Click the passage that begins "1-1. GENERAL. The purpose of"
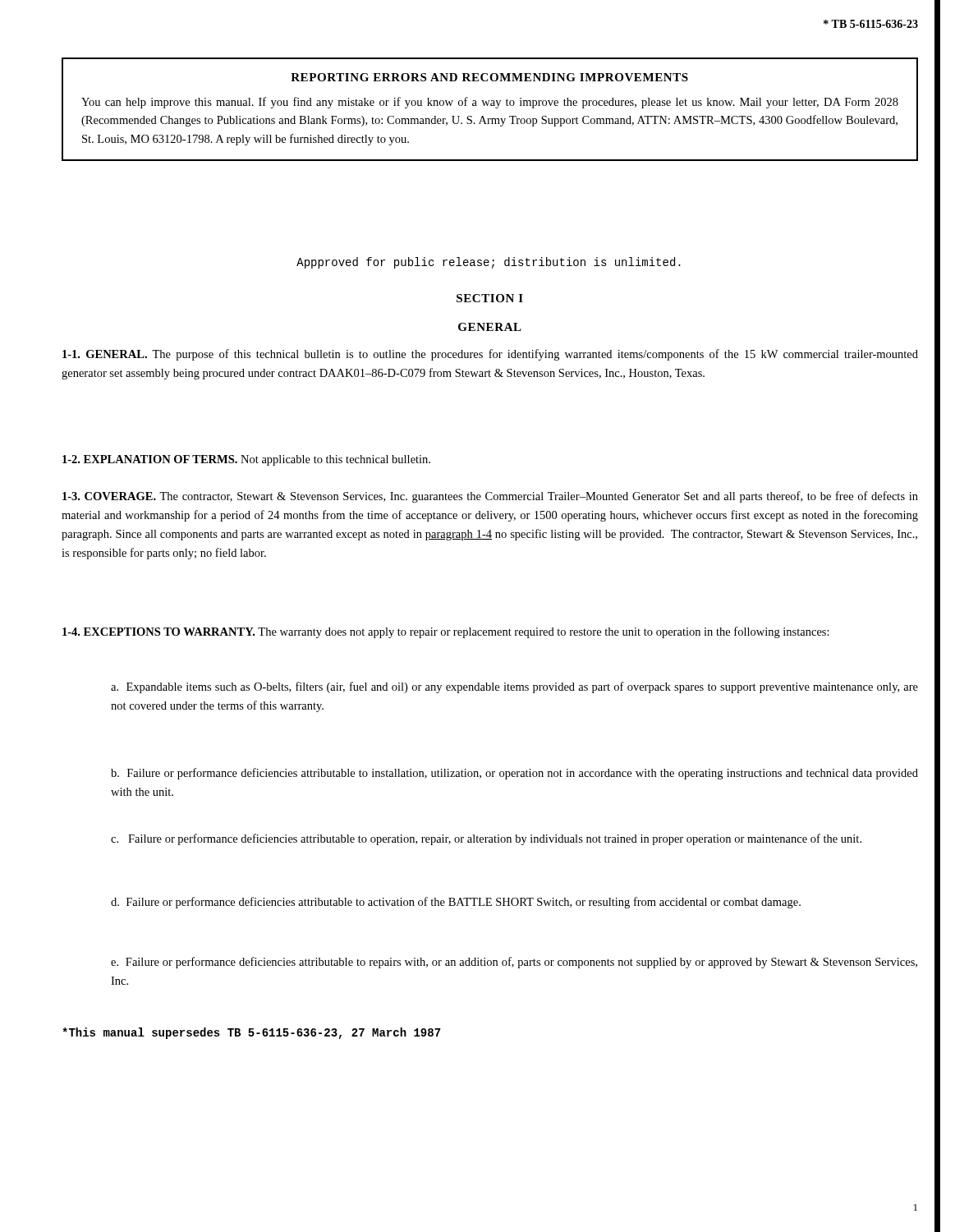This screenshot has height=1232, width=955. click(490, 363)
